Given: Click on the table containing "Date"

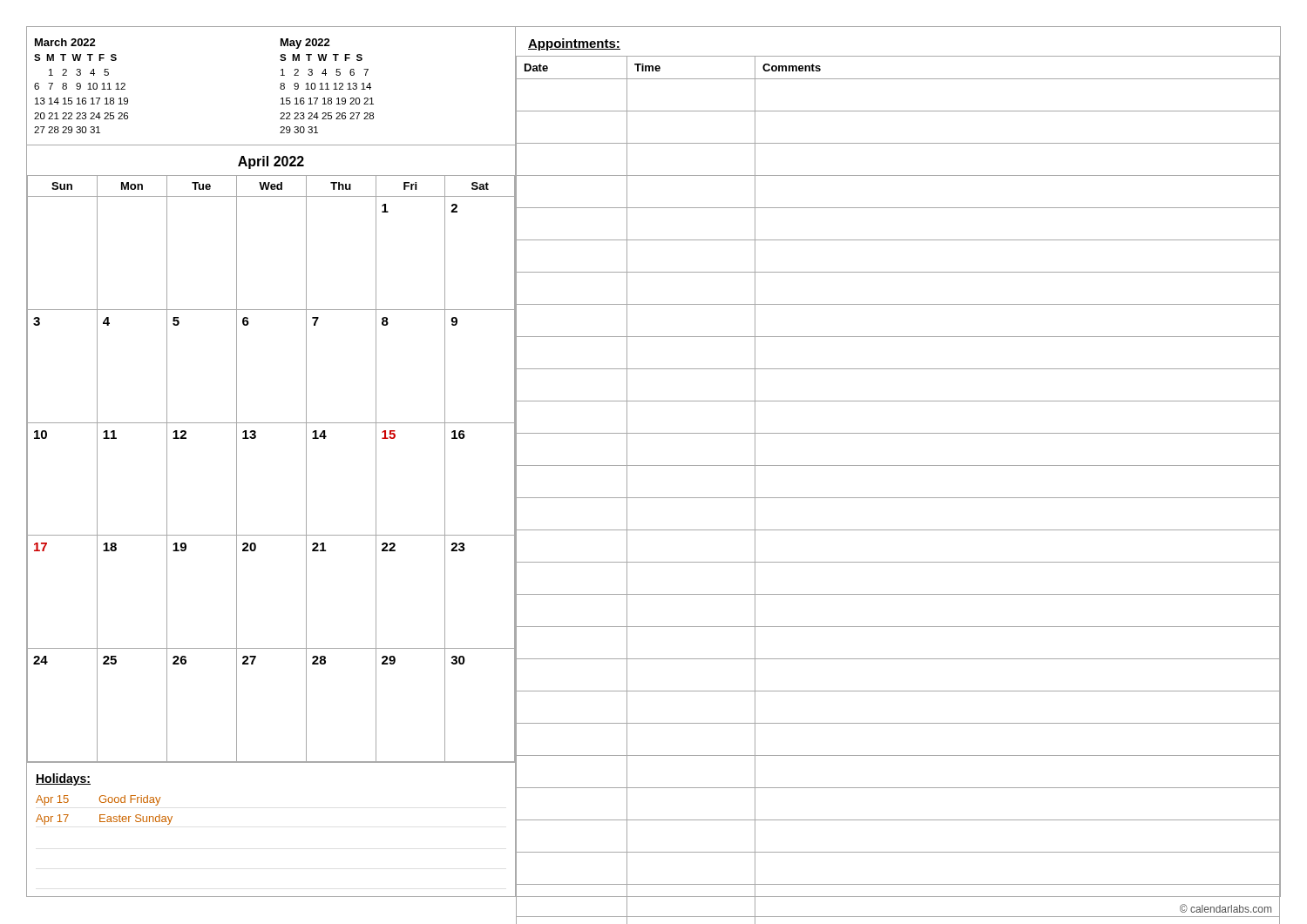Looking at the screenshot, I should coord(898,490).
